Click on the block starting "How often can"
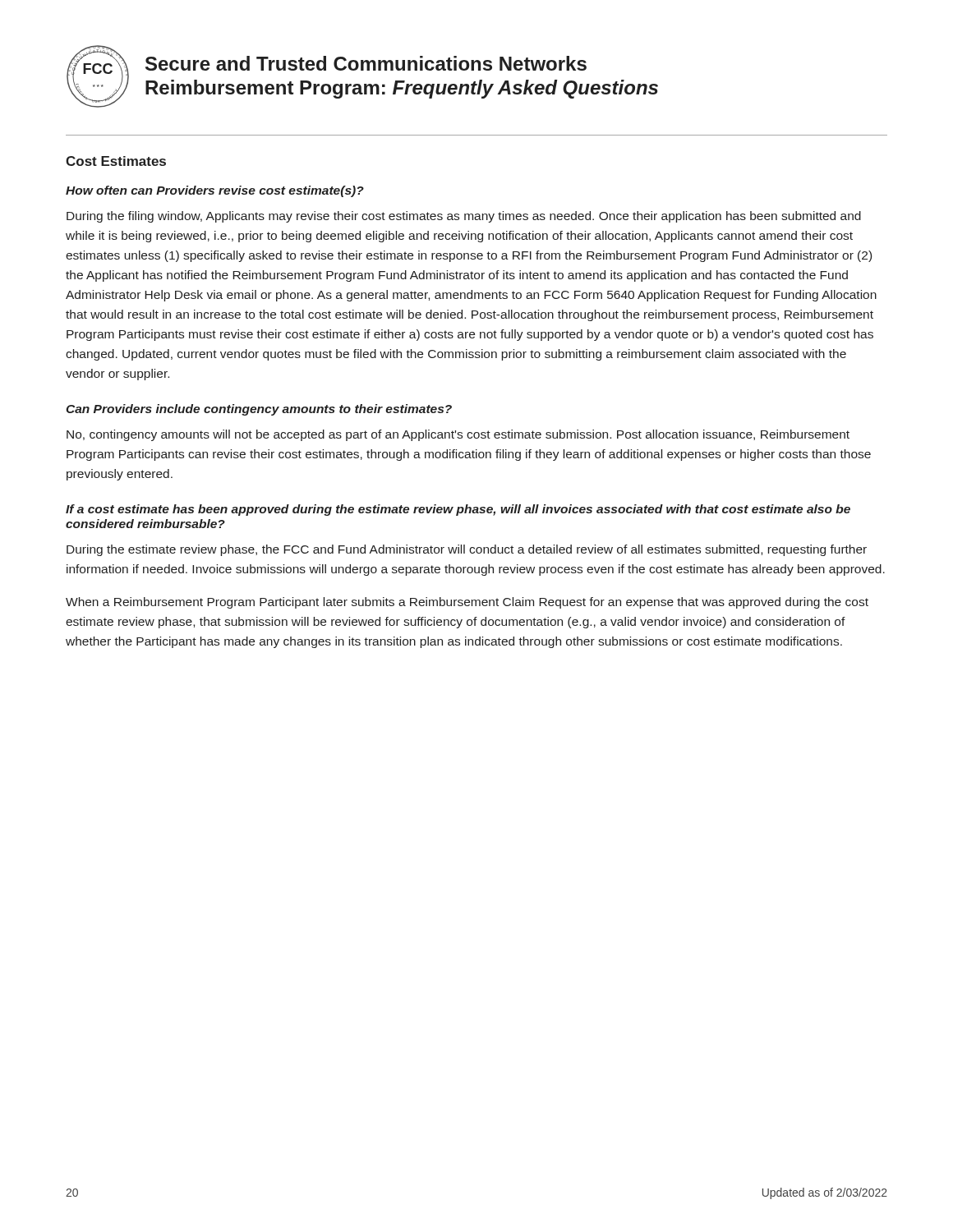This screenshot has height=1232, width=953. (215, 190)
